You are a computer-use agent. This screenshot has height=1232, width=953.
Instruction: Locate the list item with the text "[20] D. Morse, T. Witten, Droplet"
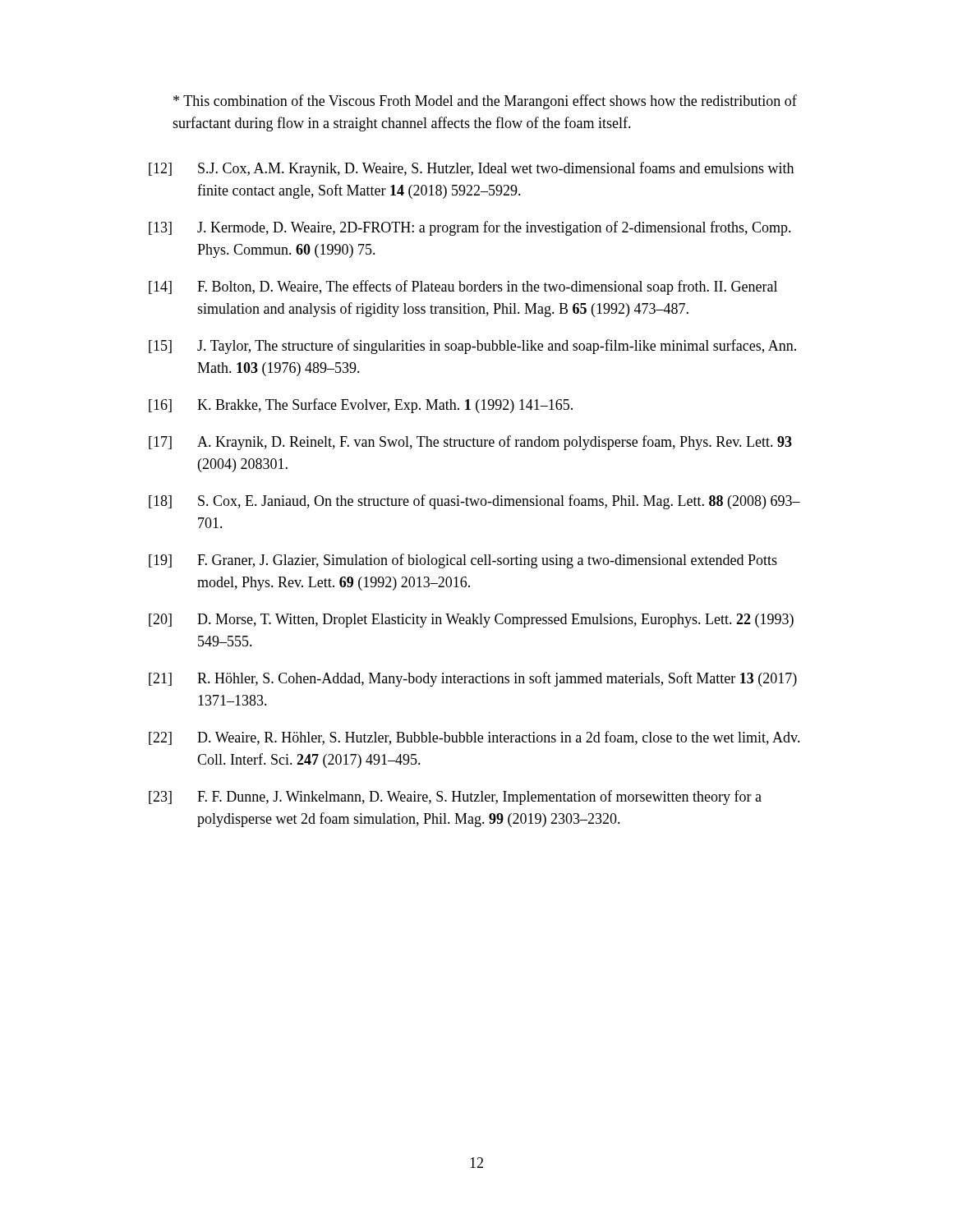coord(476,631)
